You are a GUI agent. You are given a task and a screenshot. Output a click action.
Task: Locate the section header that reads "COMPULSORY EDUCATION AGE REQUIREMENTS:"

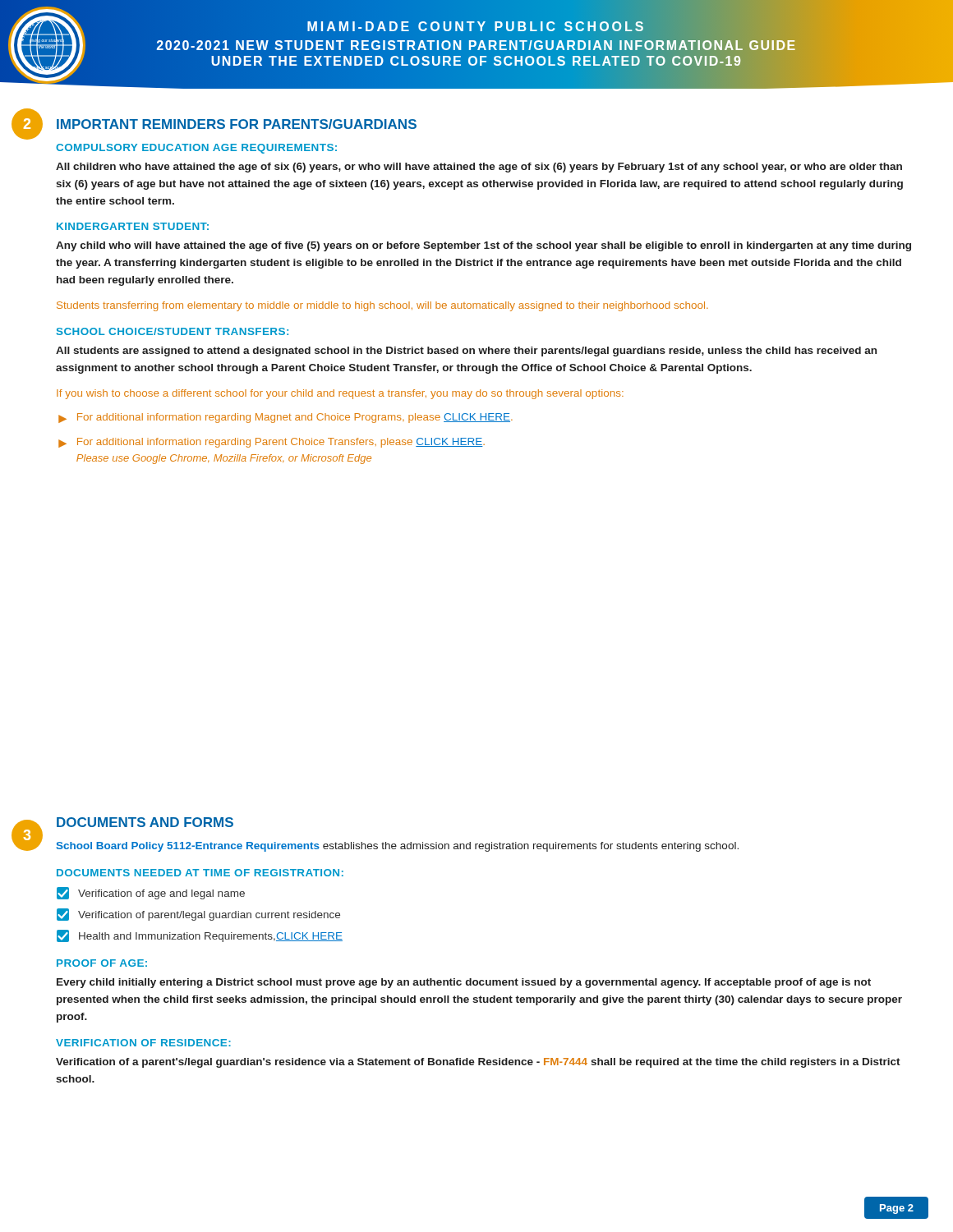click(197, 147)
